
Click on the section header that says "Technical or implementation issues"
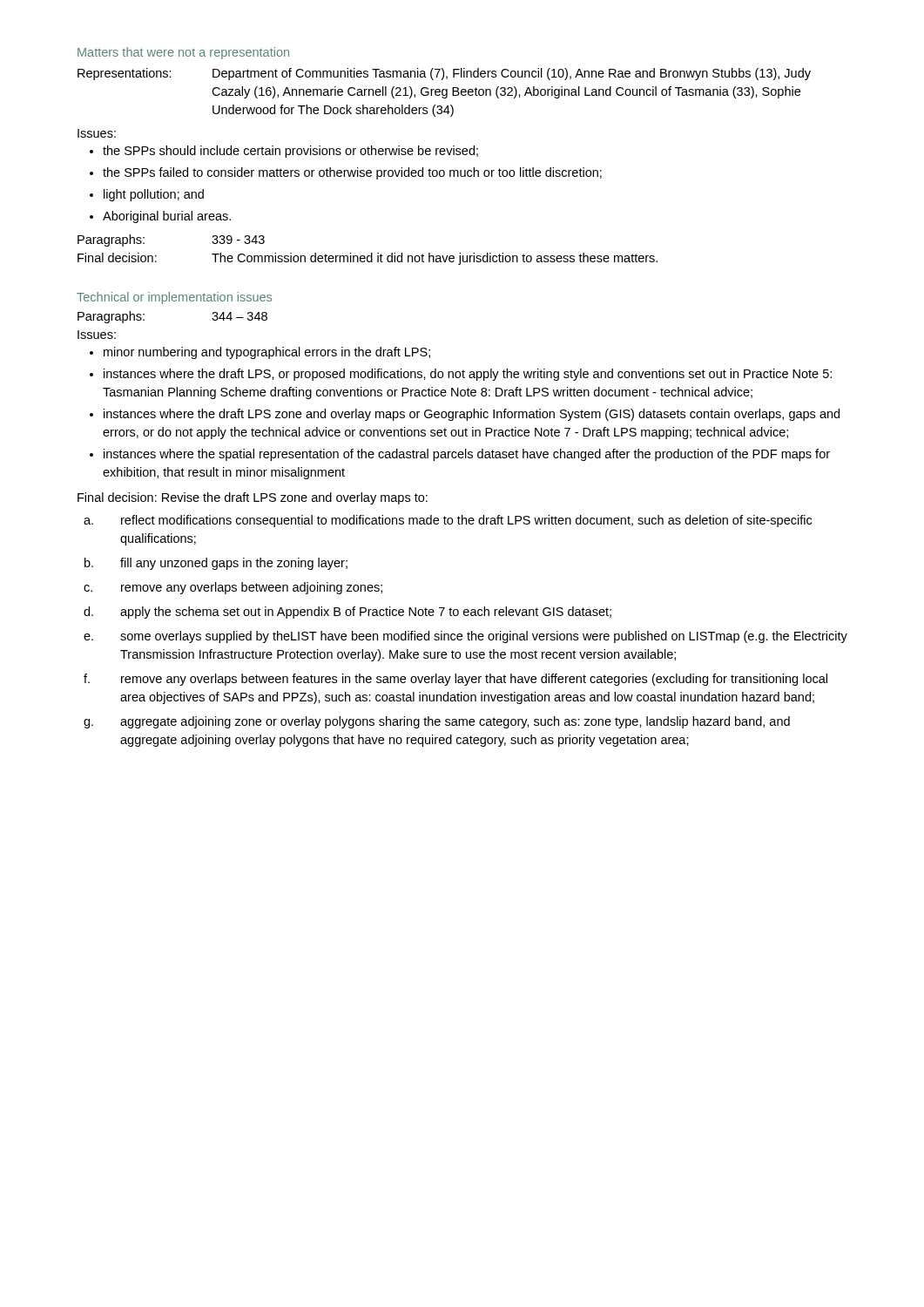point(175,297)
